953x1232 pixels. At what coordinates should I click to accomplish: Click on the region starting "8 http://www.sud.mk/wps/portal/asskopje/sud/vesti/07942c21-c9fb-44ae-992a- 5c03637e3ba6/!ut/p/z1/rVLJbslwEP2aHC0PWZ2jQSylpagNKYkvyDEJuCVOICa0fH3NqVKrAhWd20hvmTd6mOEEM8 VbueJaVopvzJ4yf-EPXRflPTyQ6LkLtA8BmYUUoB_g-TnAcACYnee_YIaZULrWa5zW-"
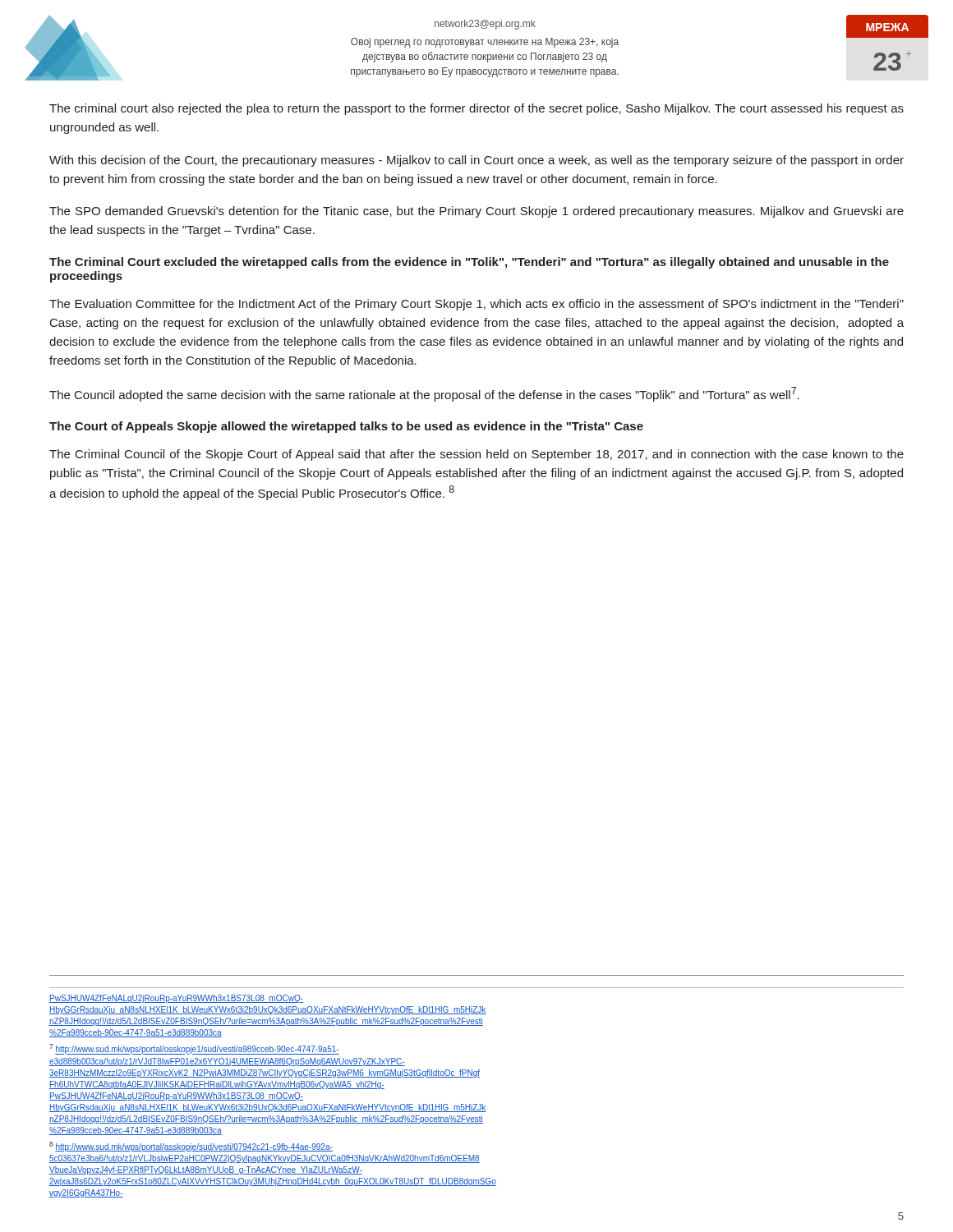pyautogui.click(x=273, y=1169)
